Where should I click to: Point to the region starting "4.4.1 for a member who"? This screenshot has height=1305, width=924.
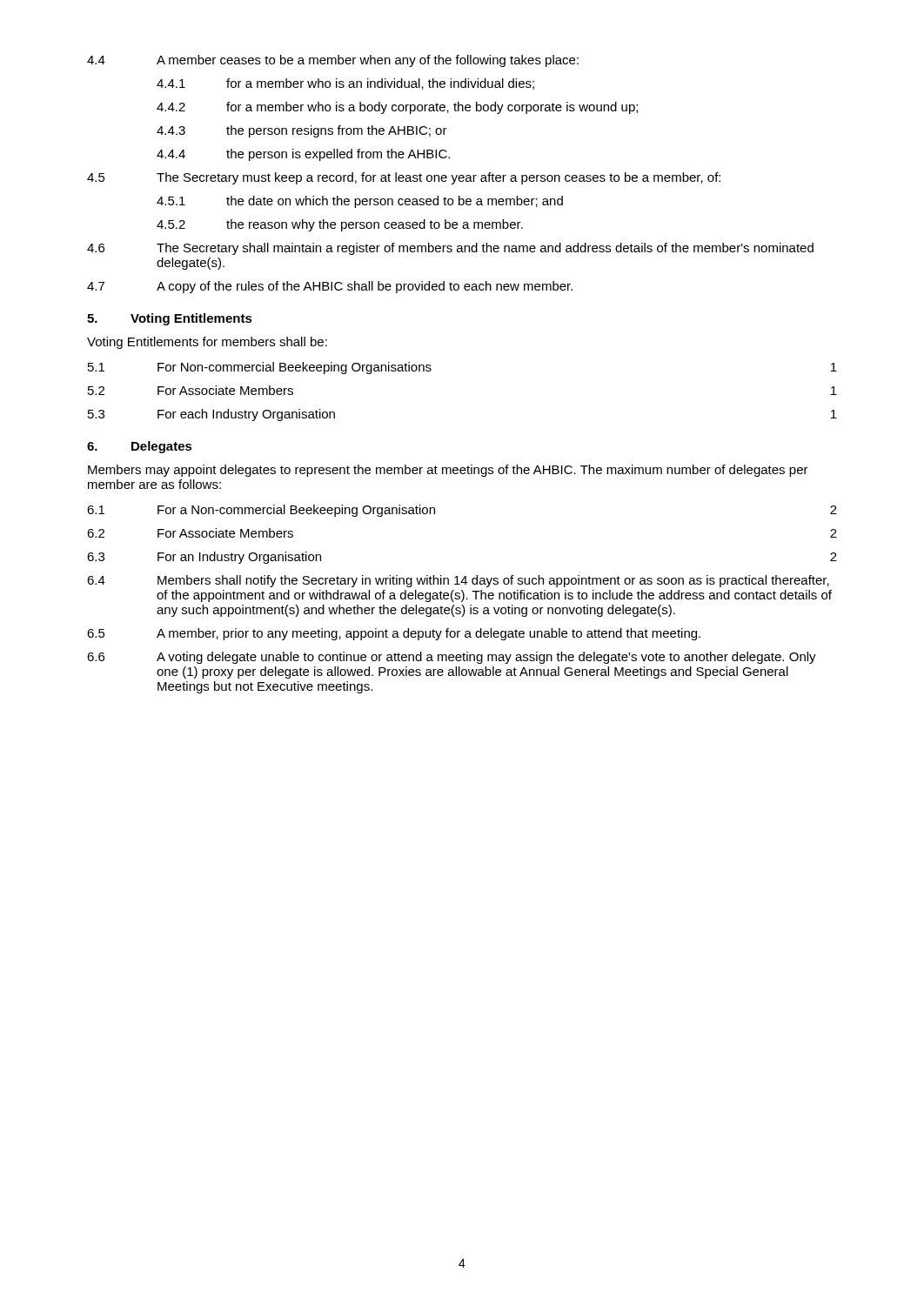point(497,83)
